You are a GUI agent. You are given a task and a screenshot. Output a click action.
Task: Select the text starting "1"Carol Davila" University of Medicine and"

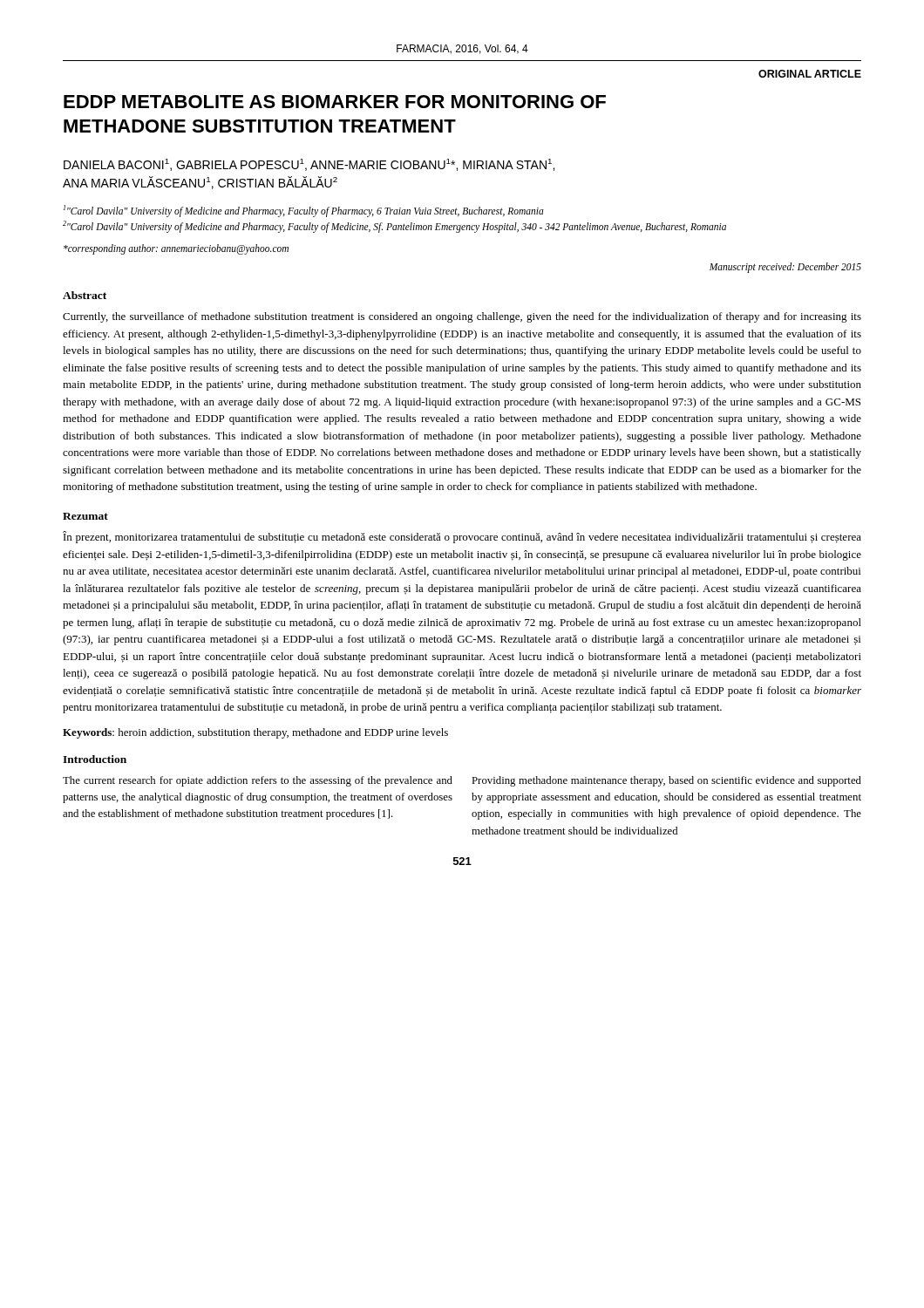click(x=395, y=218)
